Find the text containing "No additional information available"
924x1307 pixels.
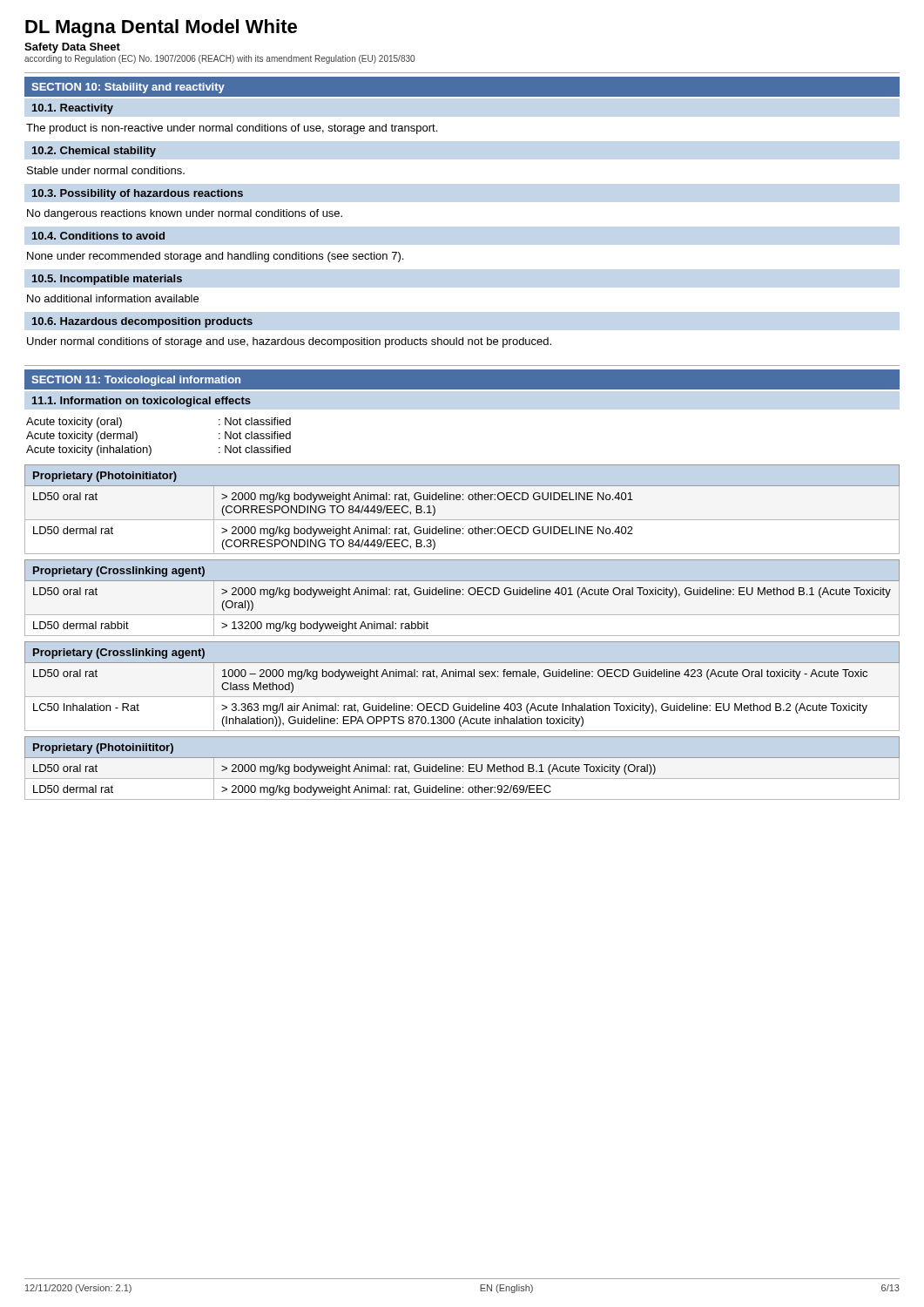coord(113,298)
